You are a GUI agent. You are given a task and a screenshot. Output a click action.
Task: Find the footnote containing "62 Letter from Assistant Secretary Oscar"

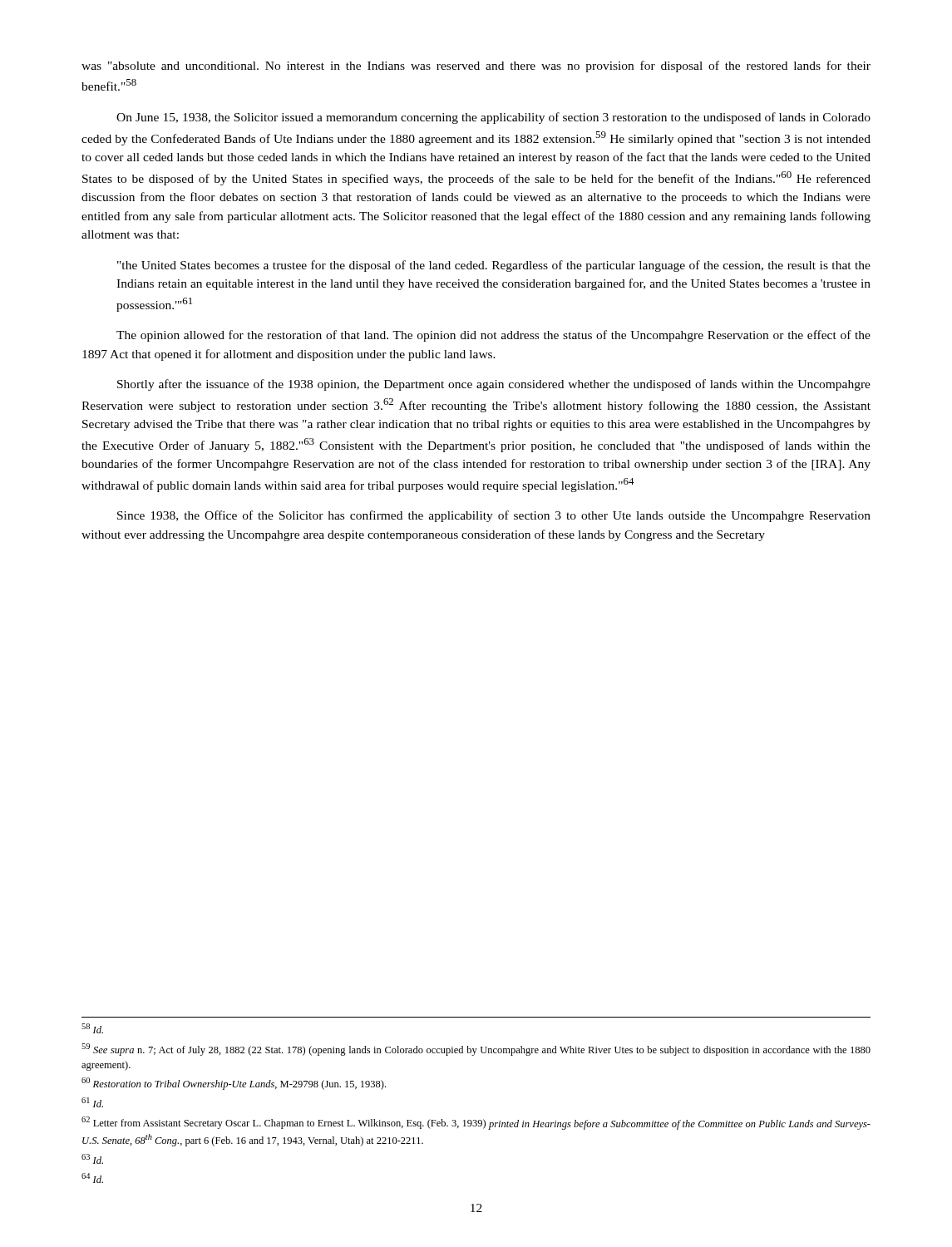(476, 1131)
